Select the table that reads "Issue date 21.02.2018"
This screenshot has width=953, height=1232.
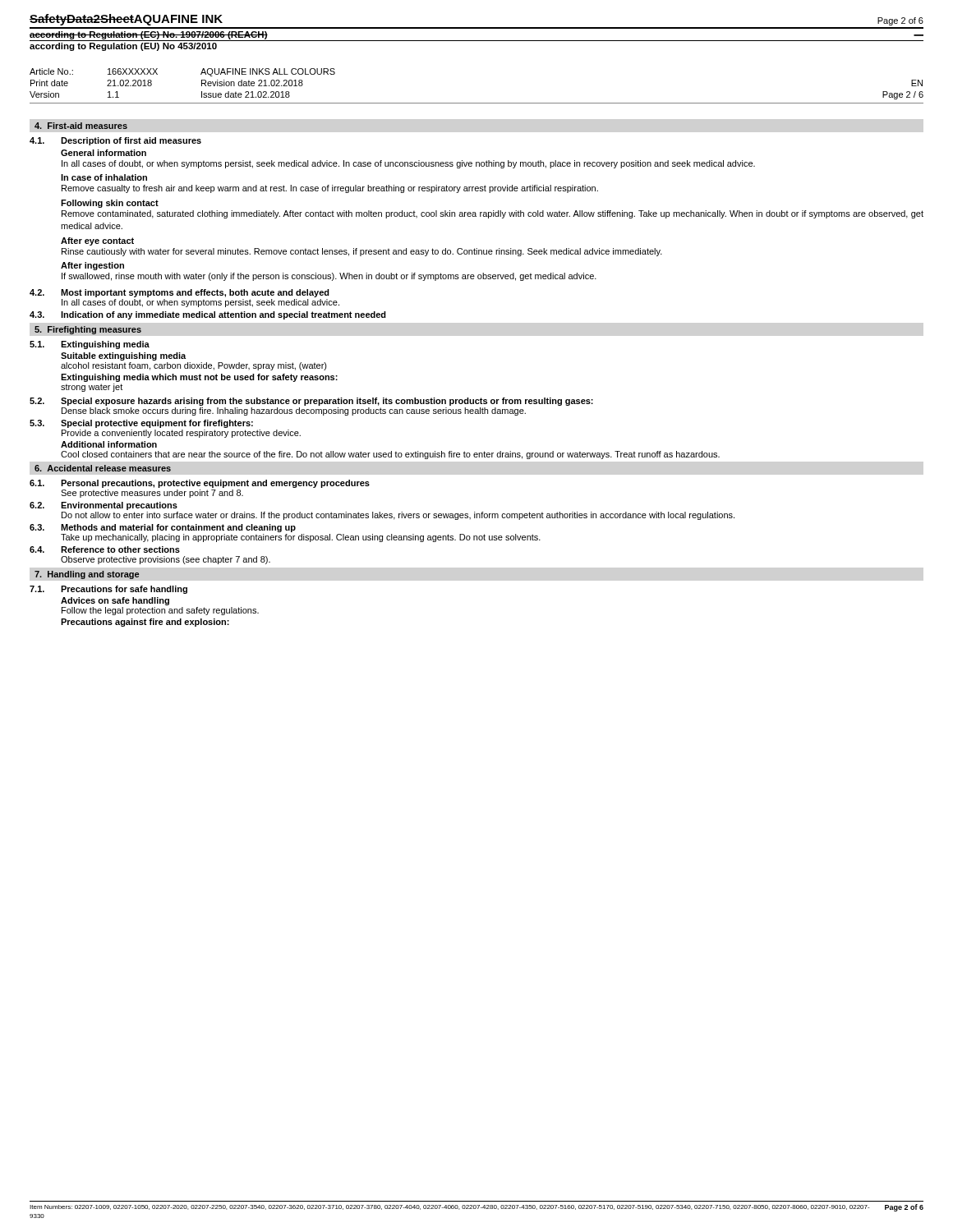(x=476, y=85)
